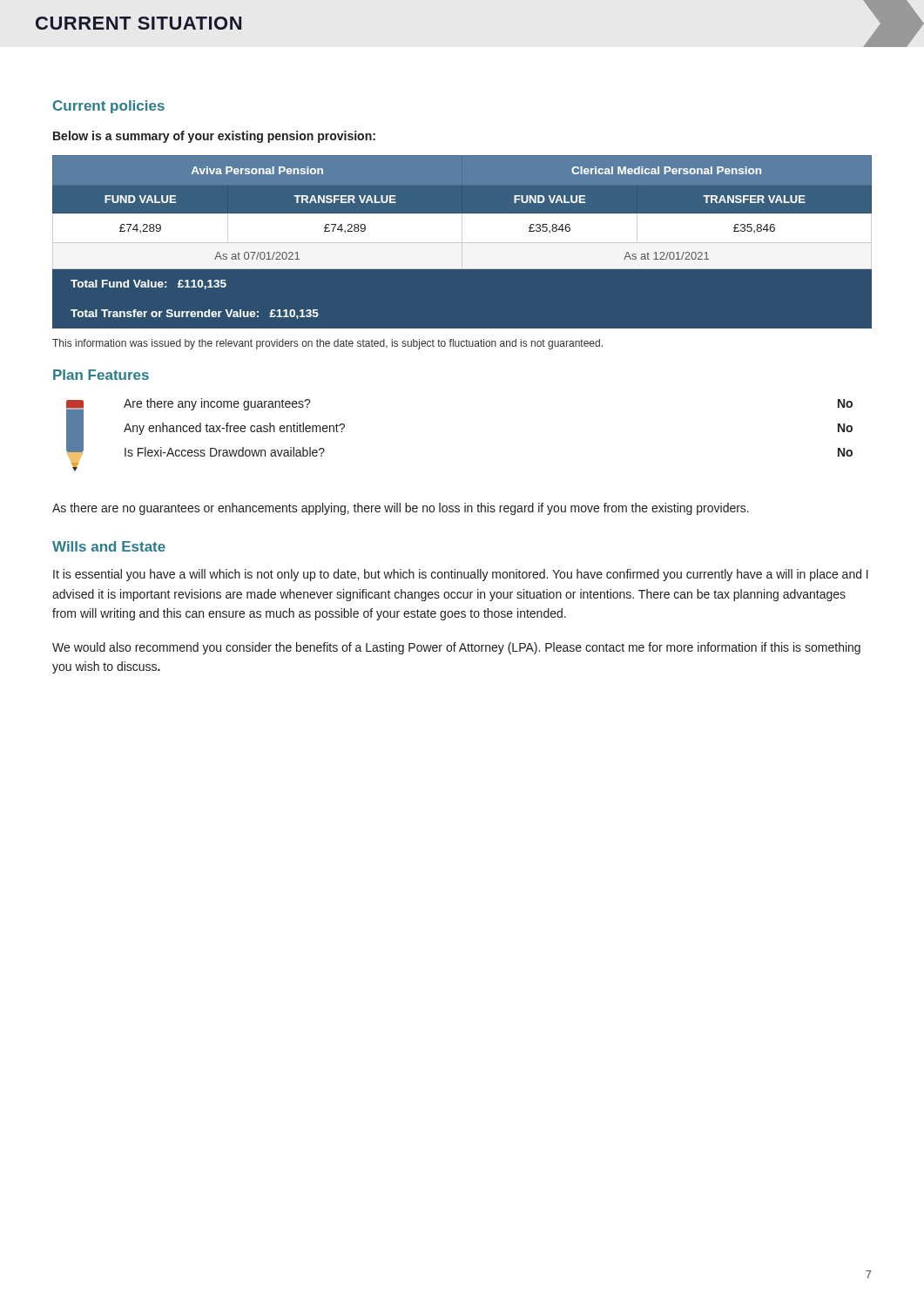The image size is (924, 1307).
Task: Select the text block containing "We would also"
Action: point(457,657)
